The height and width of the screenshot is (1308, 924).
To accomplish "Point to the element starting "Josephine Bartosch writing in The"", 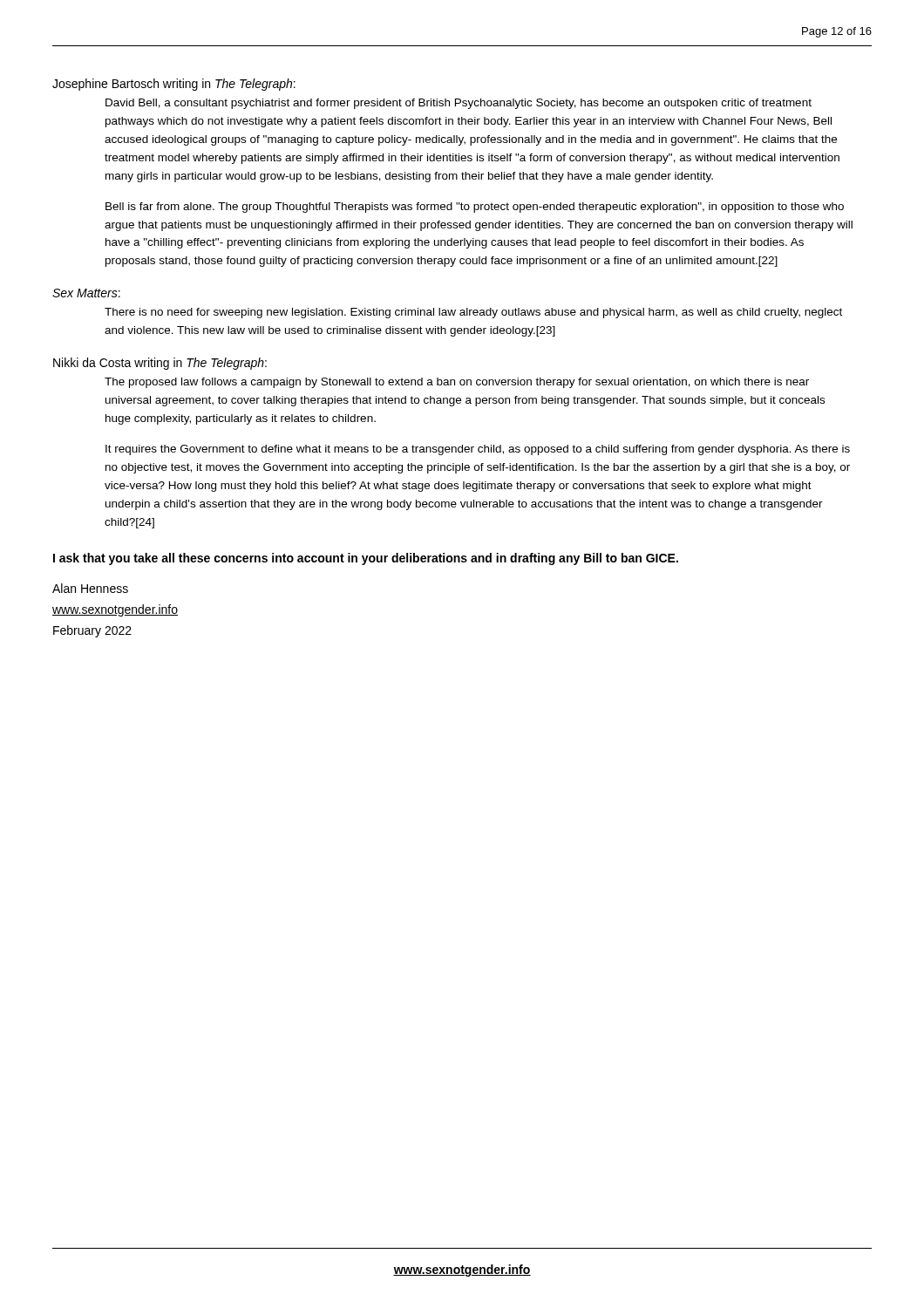I will pyautogui.click(x=174, y=84).
